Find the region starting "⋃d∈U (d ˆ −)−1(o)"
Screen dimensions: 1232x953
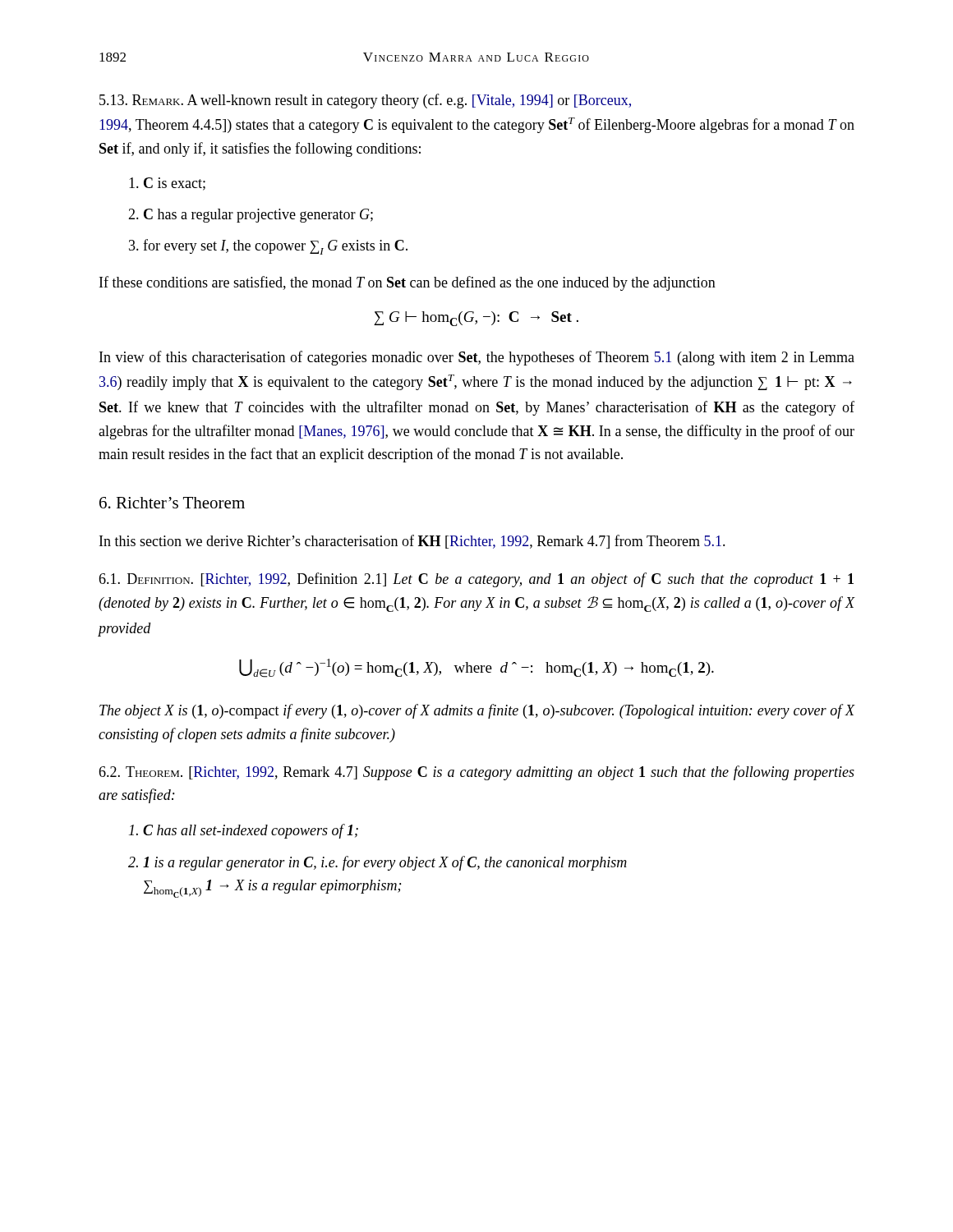click(476, 668)
